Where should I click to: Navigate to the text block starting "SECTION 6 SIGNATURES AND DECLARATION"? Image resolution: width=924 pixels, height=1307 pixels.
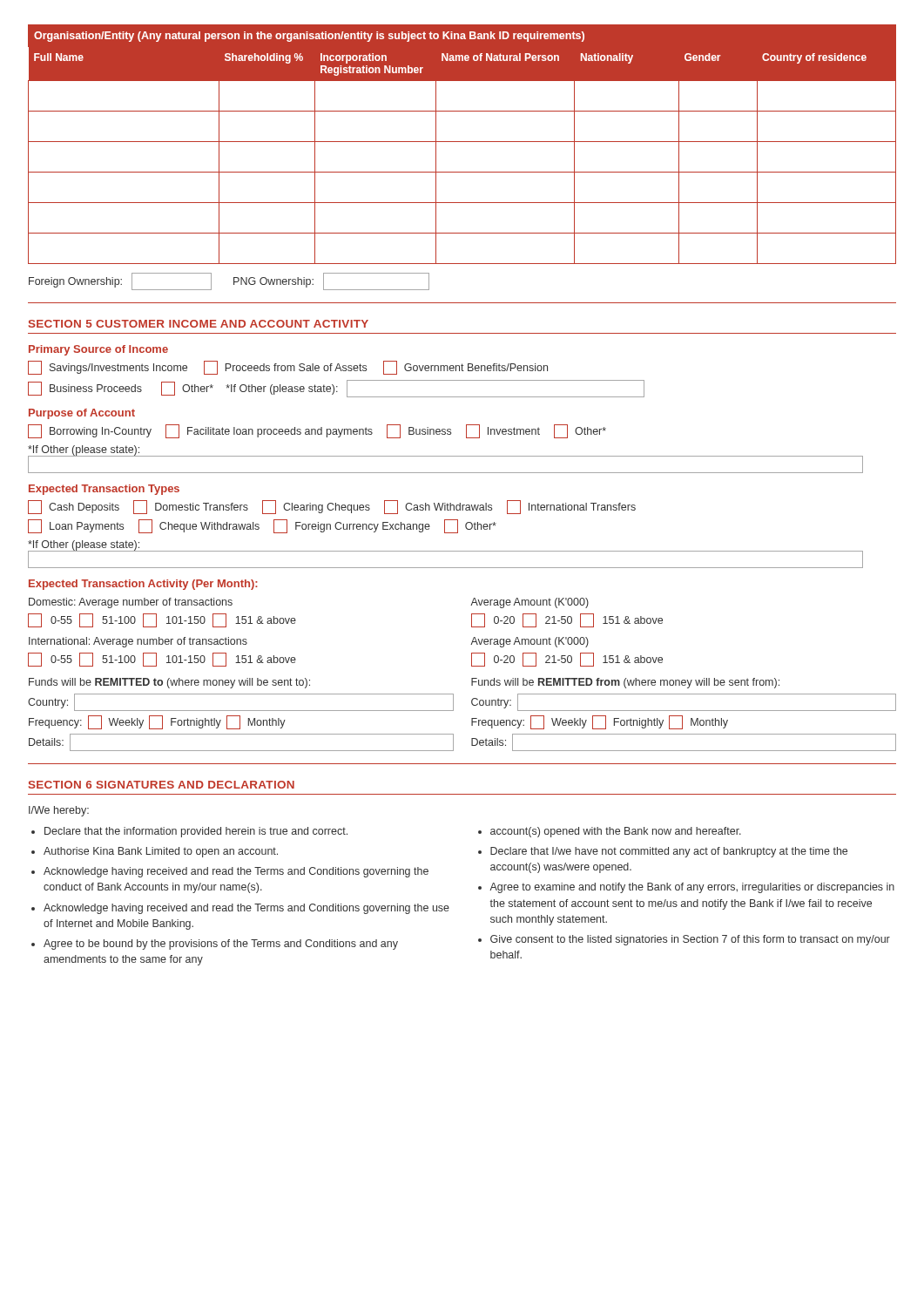(x=462, y=786)
